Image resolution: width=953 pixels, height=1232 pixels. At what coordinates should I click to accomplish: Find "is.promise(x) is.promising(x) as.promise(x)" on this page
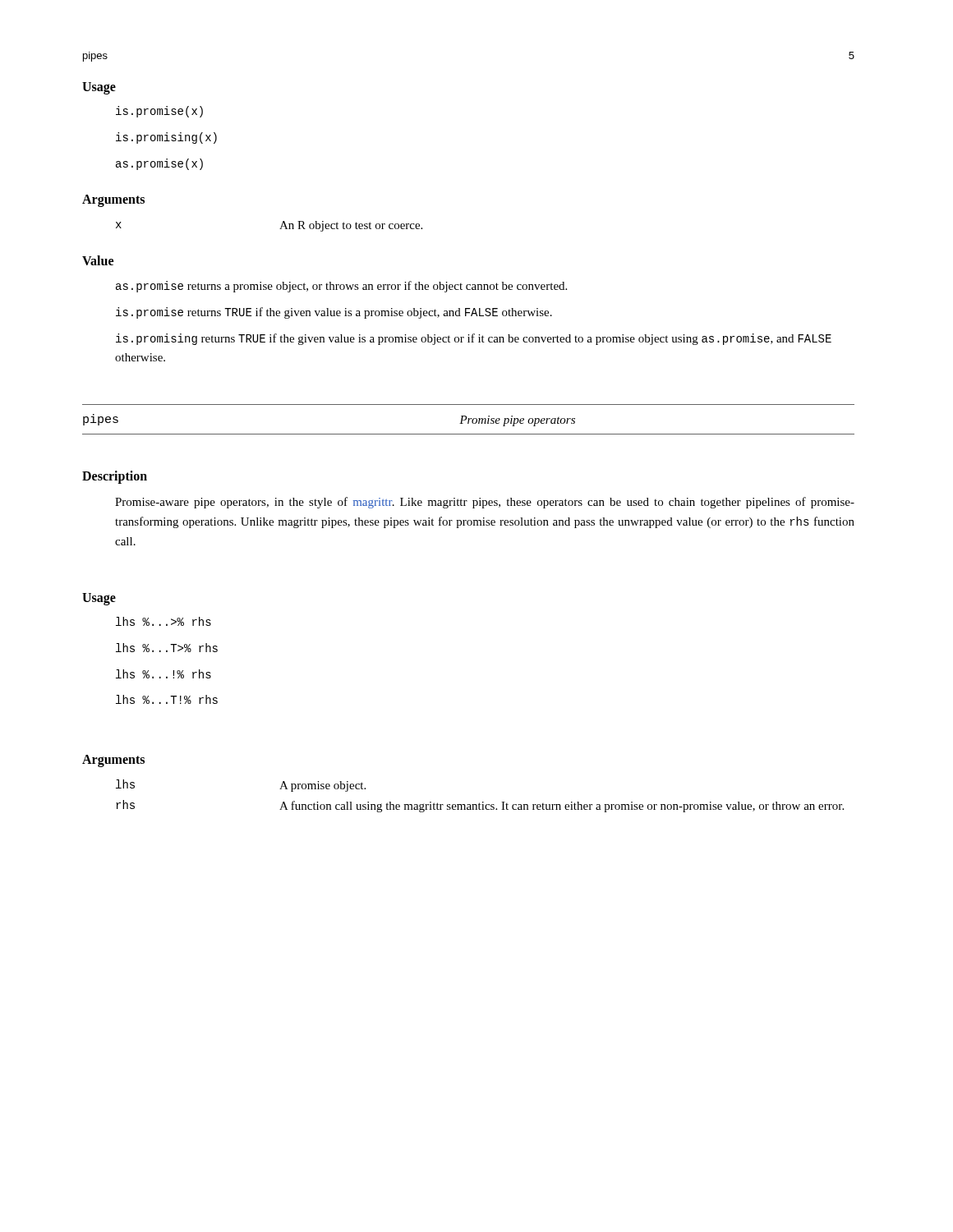[159, 112]
